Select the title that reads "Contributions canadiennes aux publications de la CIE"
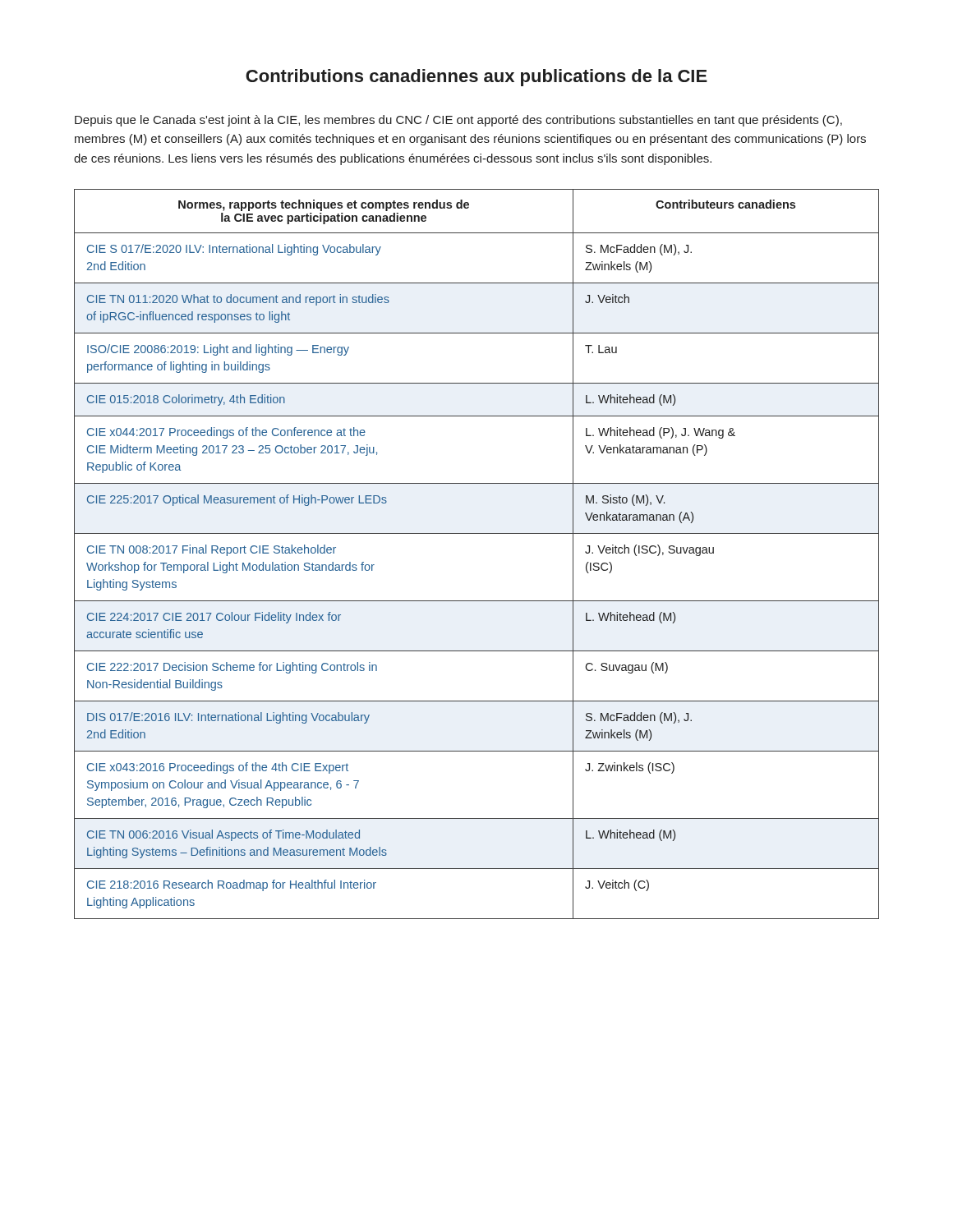 [x=476, y=76]
